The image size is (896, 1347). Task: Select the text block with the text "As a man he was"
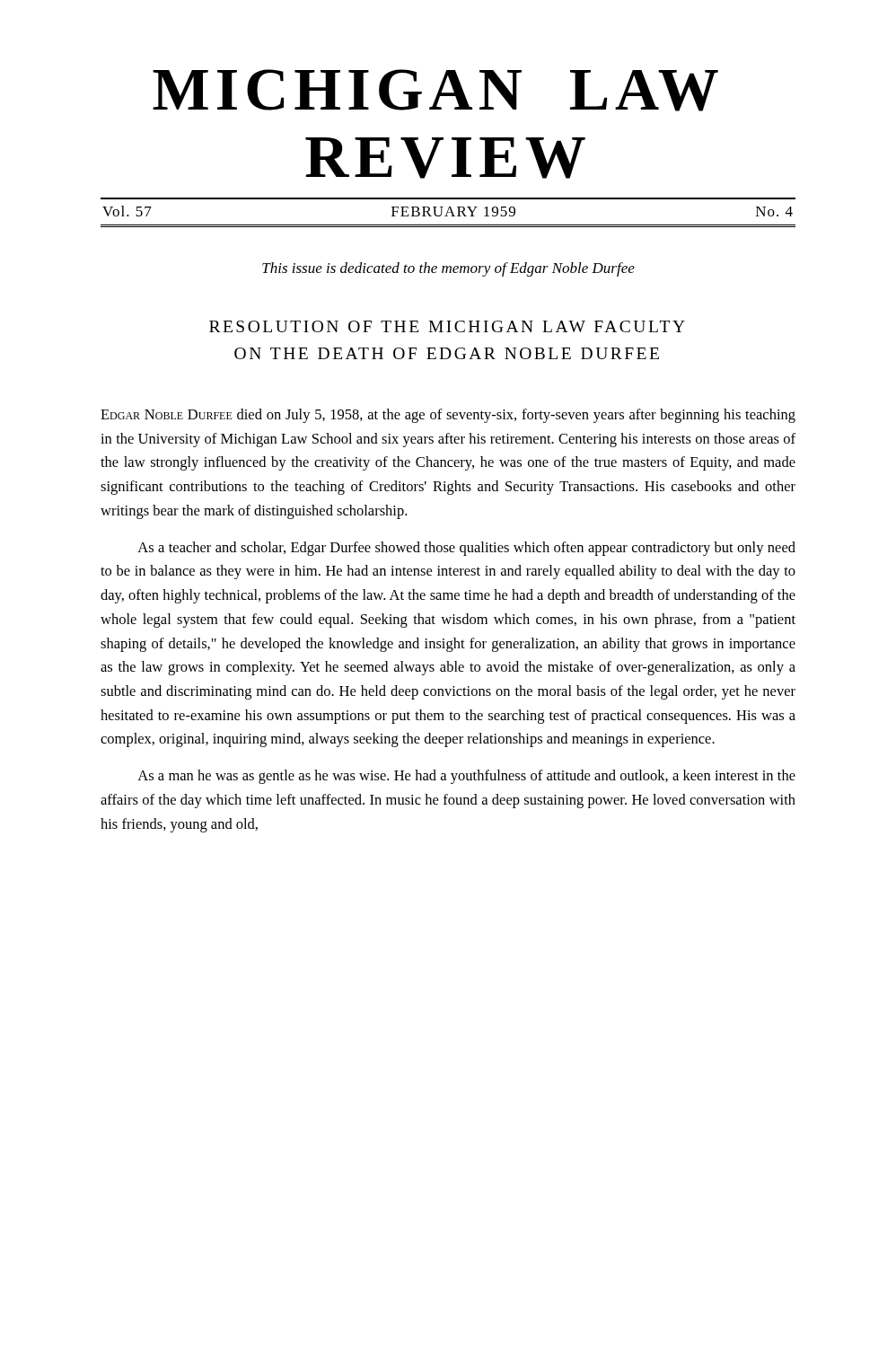point(448,800)
